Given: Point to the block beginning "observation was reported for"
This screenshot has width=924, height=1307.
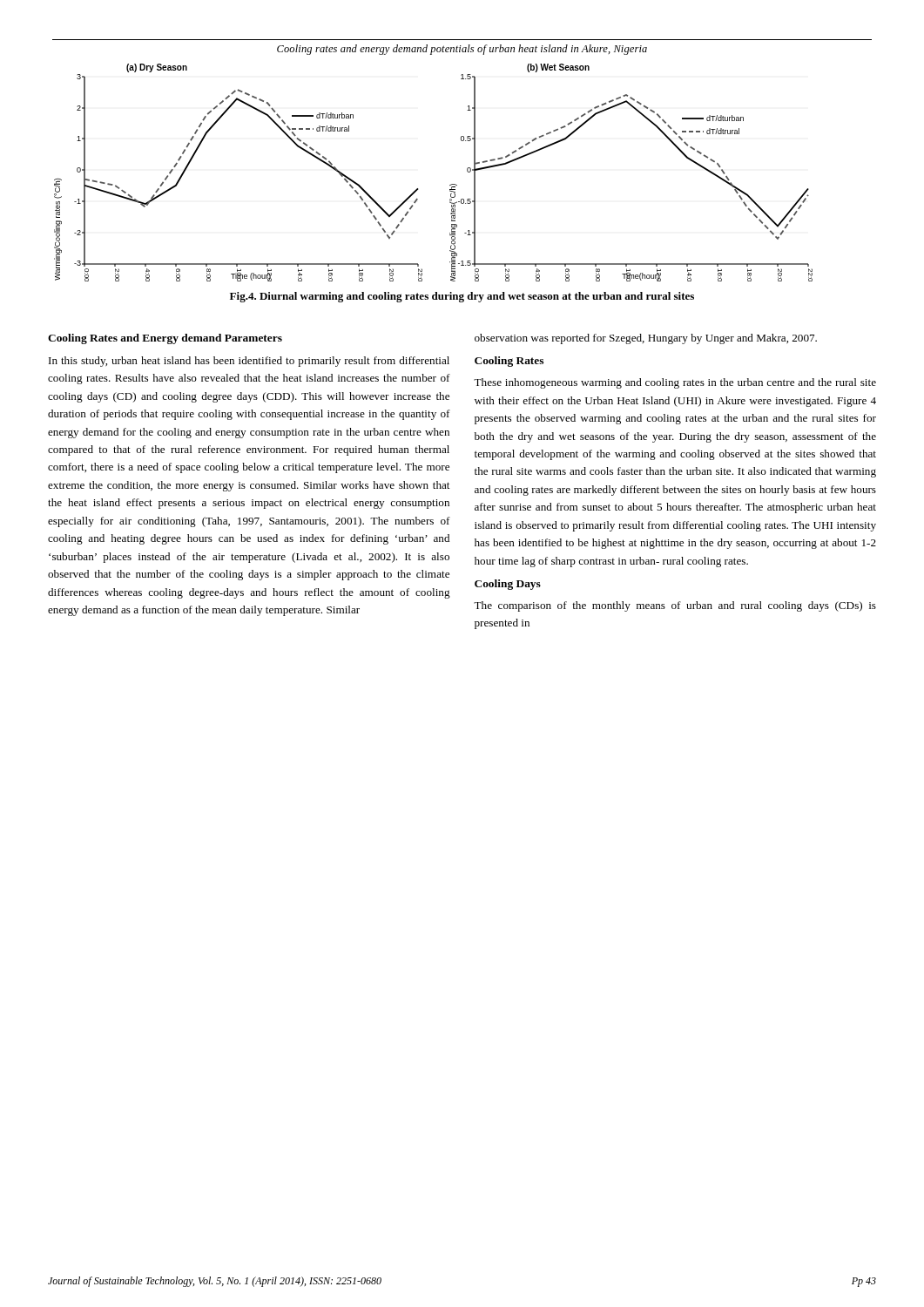Looking at the screenshot, I should point(675,338).
